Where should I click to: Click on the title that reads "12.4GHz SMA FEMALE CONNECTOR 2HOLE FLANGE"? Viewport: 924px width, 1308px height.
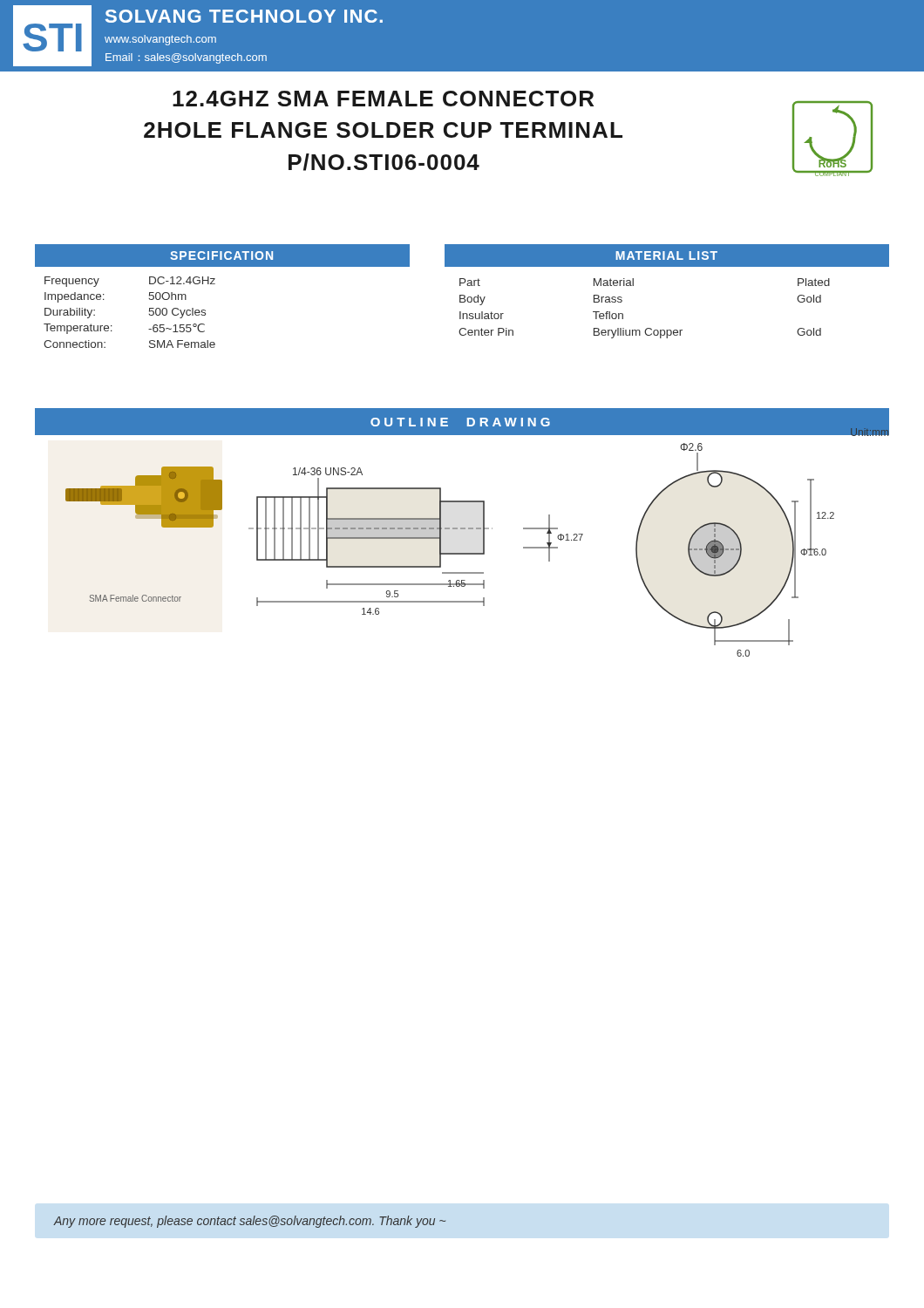[384, 130]
